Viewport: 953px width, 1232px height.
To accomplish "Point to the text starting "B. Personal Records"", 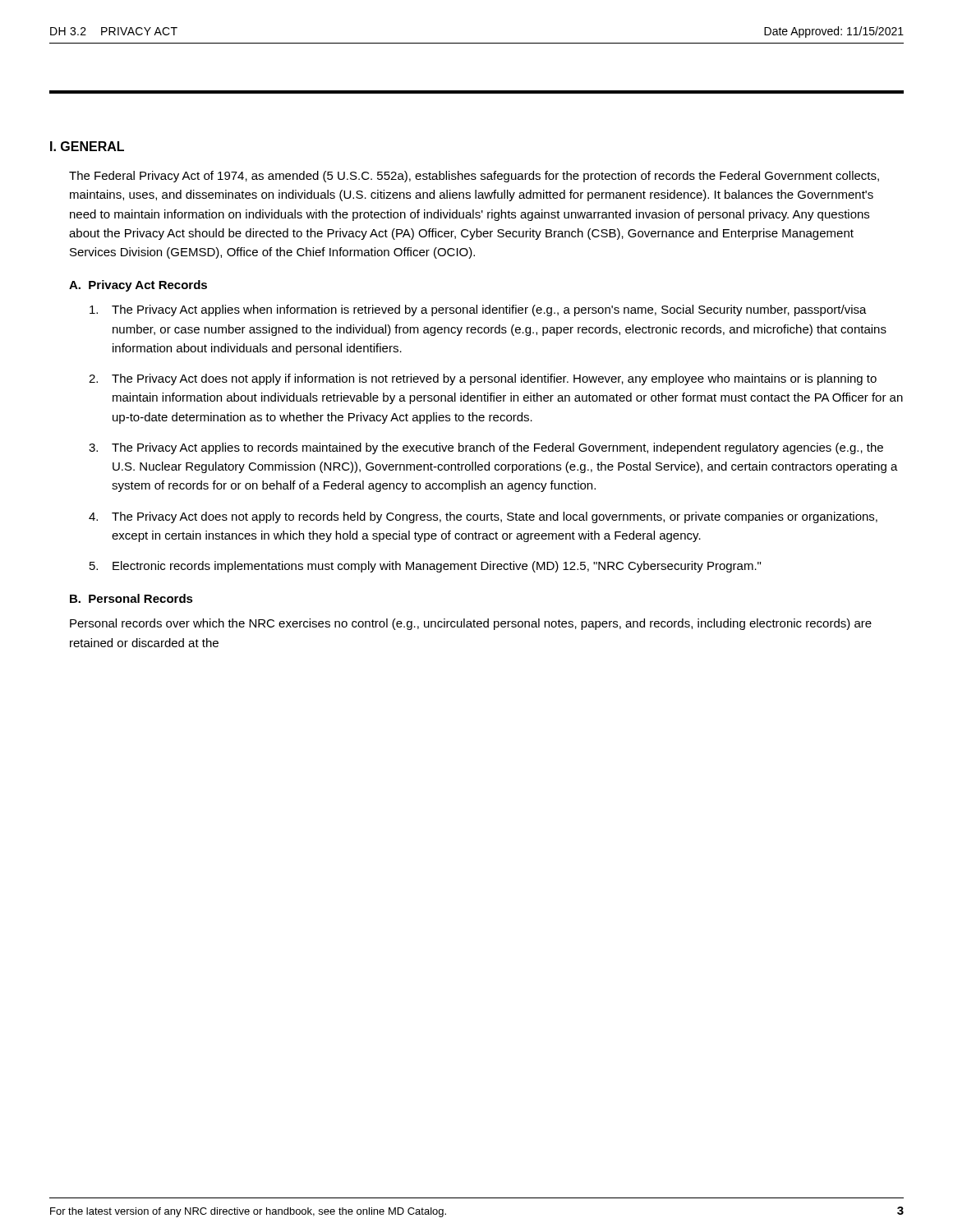I will [x=131, y=599].
